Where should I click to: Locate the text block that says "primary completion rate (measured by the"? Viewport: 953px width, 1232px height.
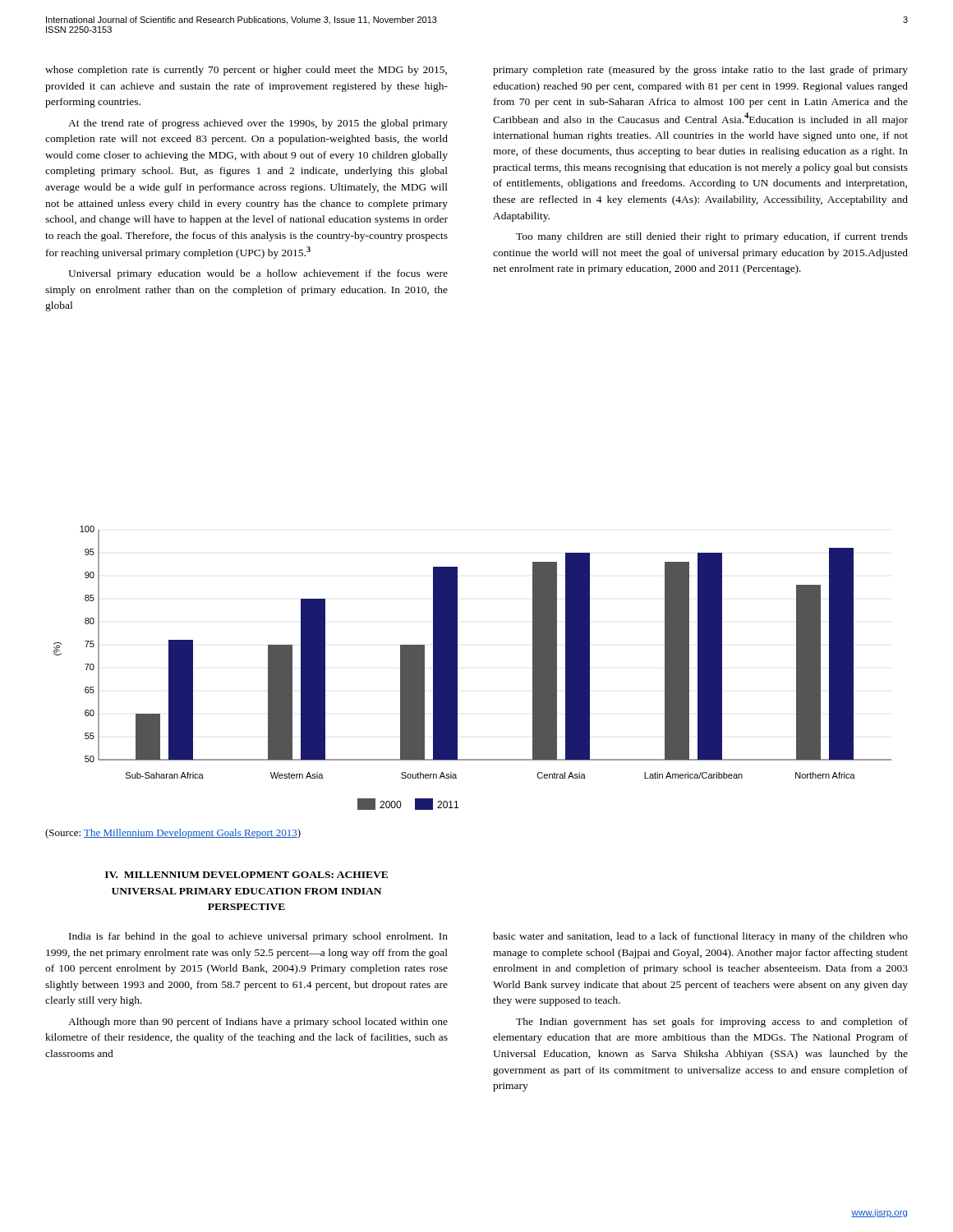[700, 169]
